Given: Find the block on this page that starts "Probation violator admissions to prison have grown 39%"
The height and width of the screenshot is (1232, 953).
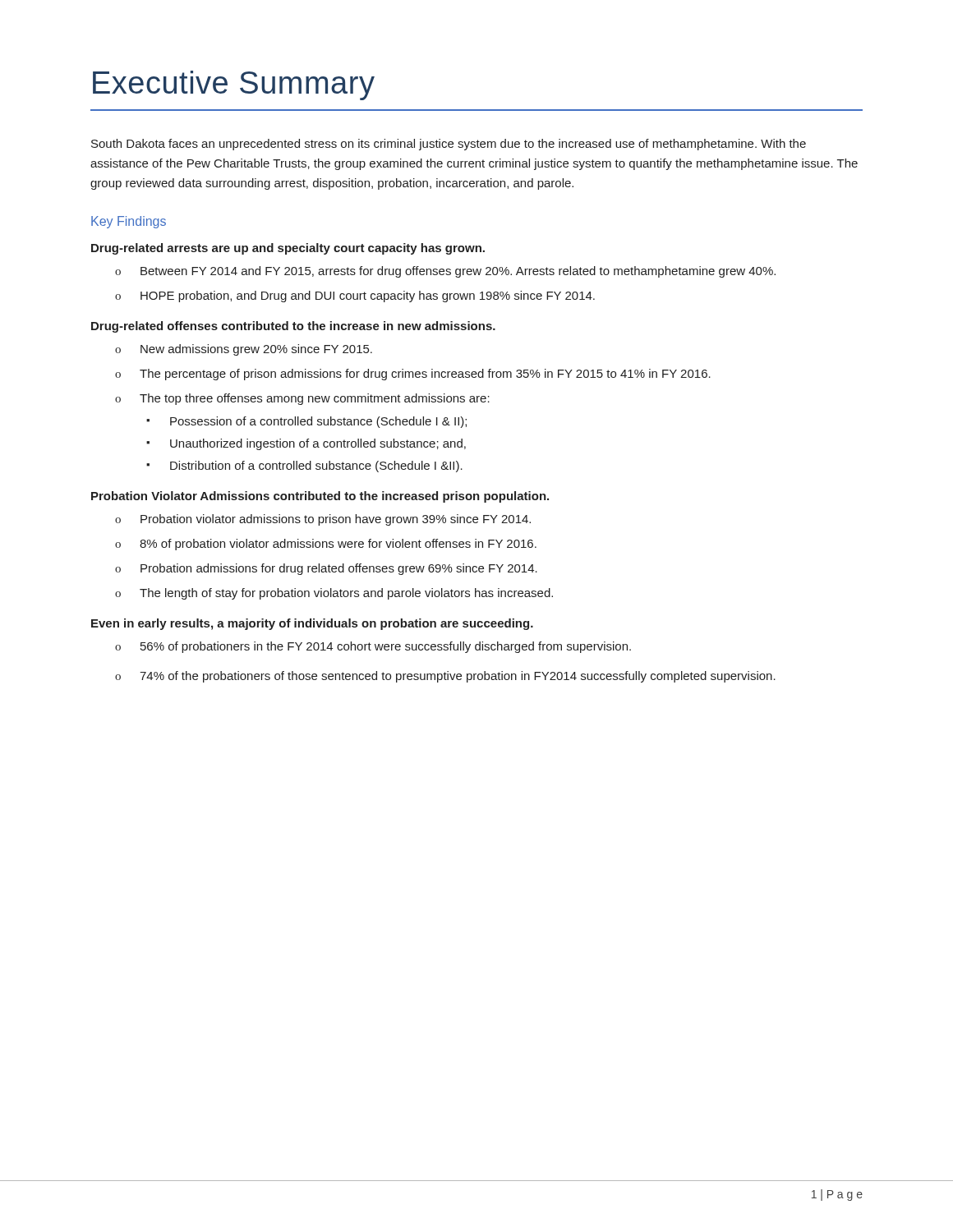Looking at the screenshot, I should [x=336, y=519].
